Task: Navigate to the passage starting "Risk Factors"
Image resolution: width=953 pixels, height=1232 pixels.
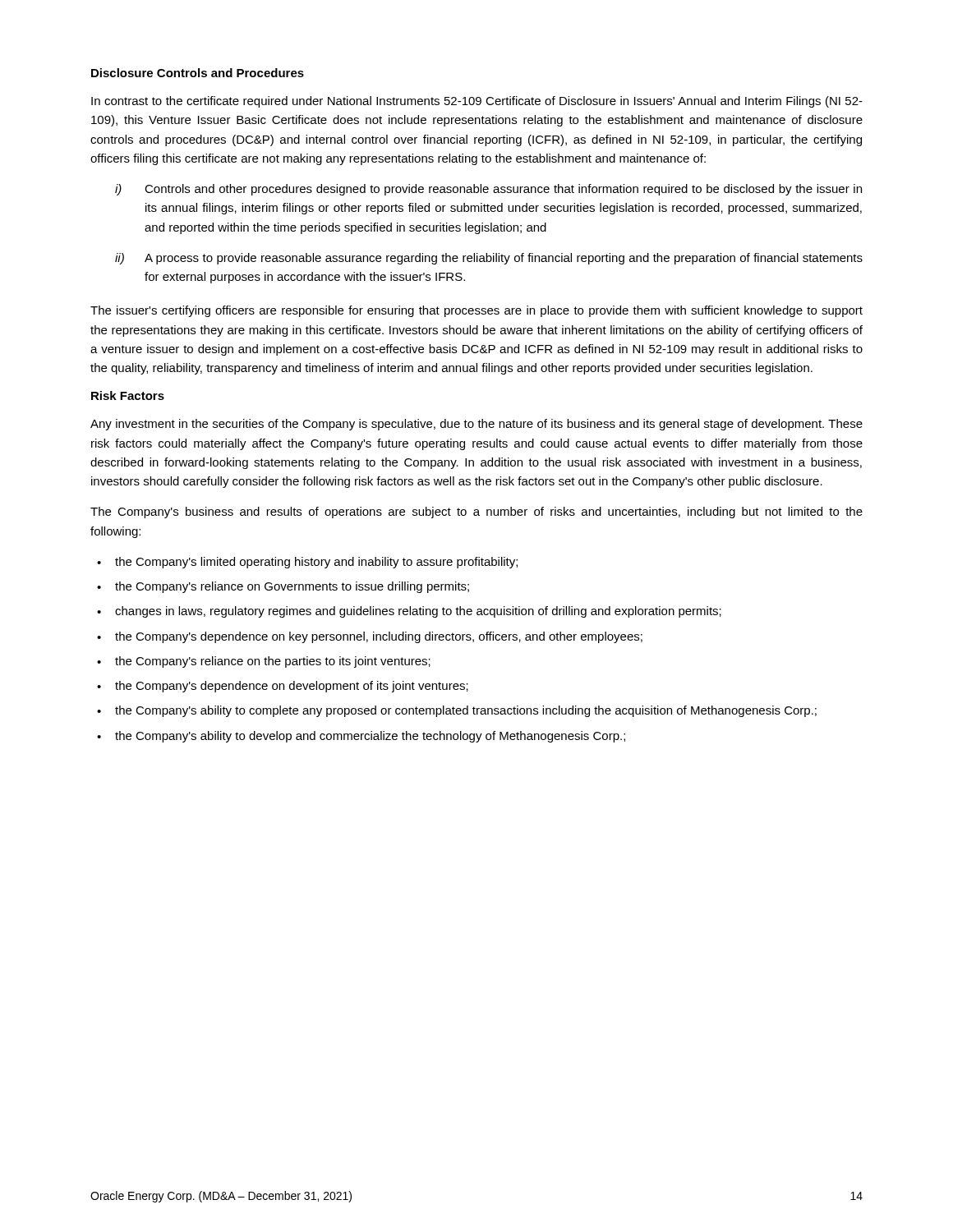Action: click(127, 396)
